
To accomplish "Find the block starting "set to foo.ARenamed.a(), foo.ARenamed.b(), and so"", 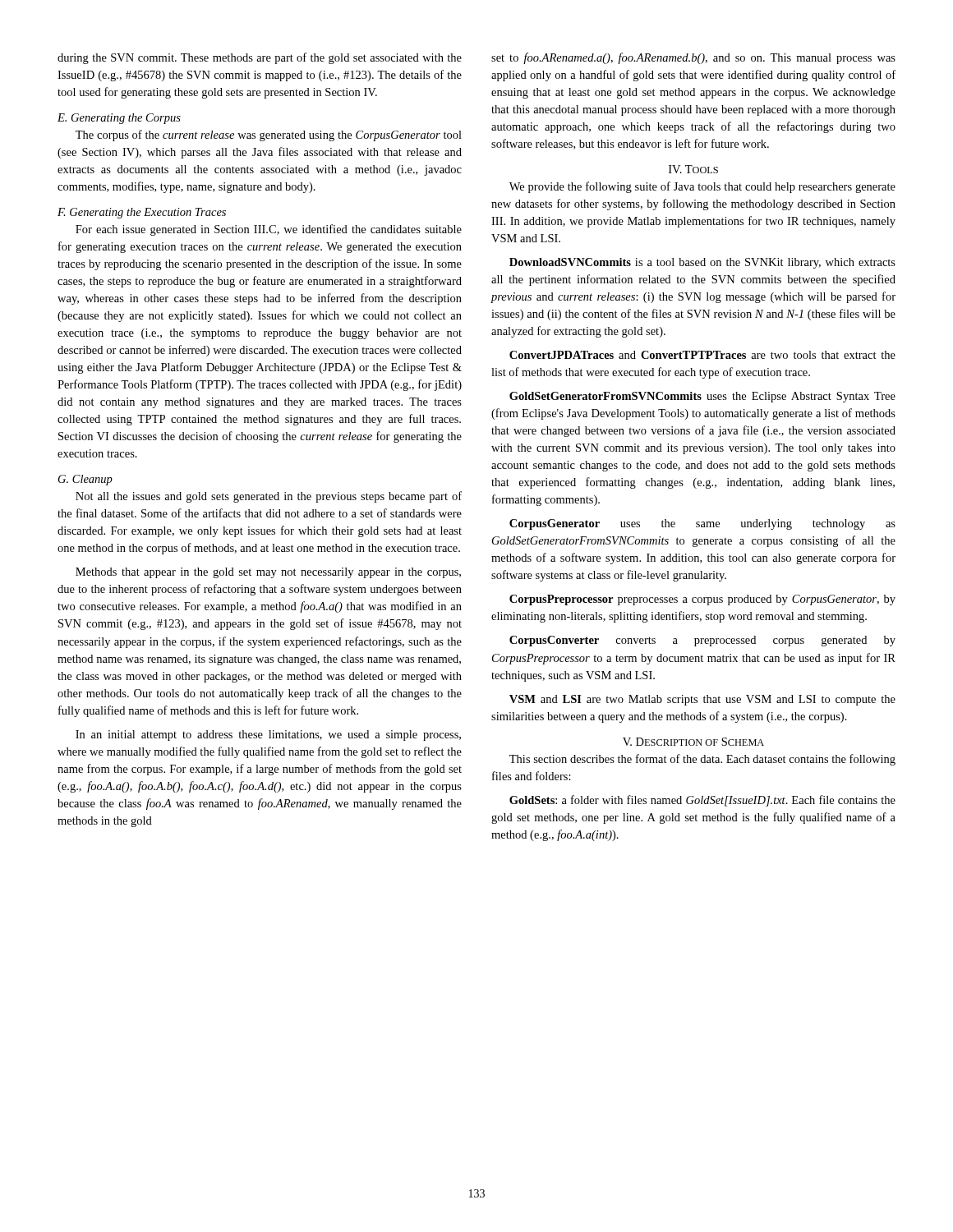I will click(x=693, y=101).
